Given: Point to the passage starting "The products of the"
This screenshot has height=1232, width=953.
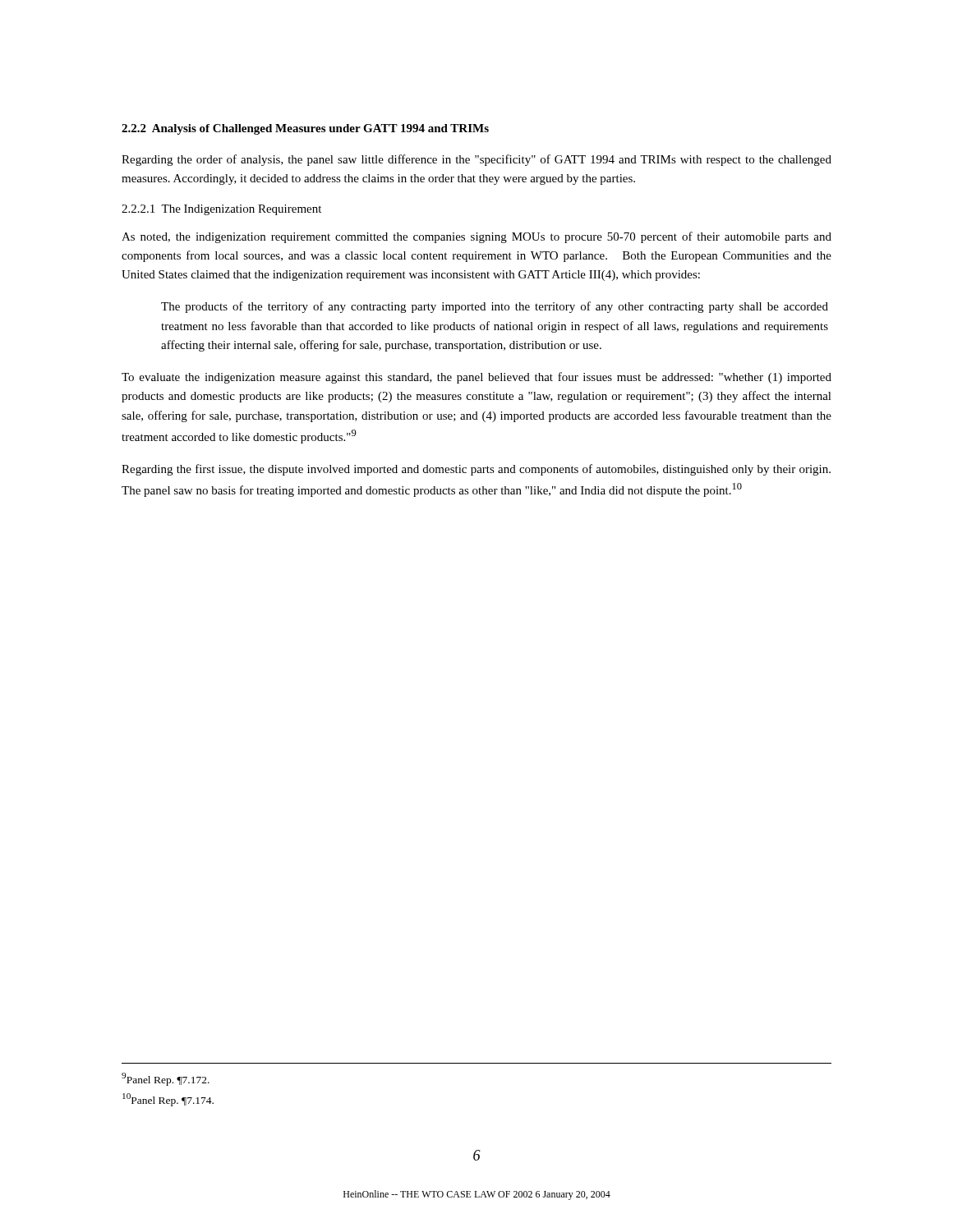Looking at the screenshot, I should (495, 326).
